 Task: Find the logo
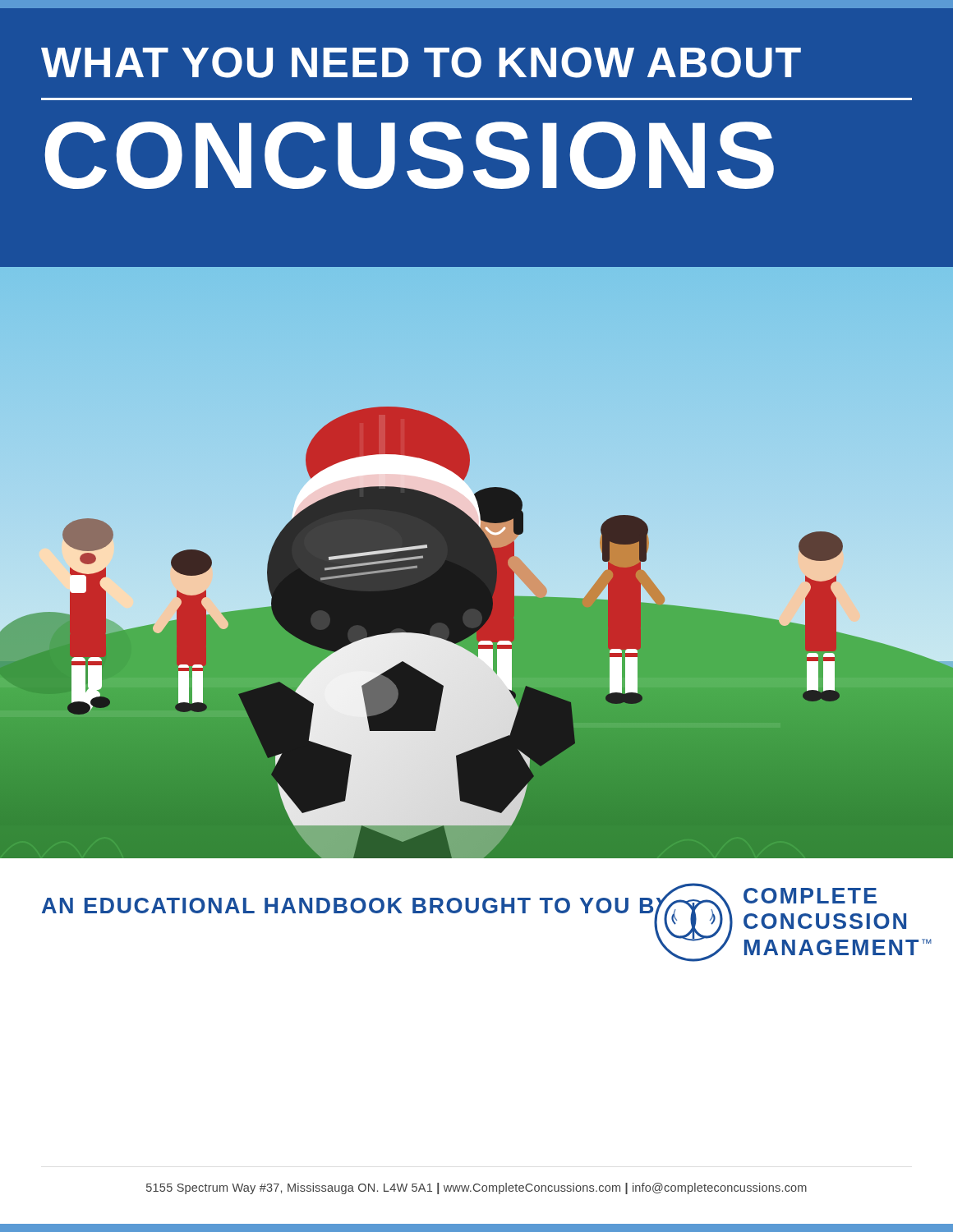(x=785, y=922)
